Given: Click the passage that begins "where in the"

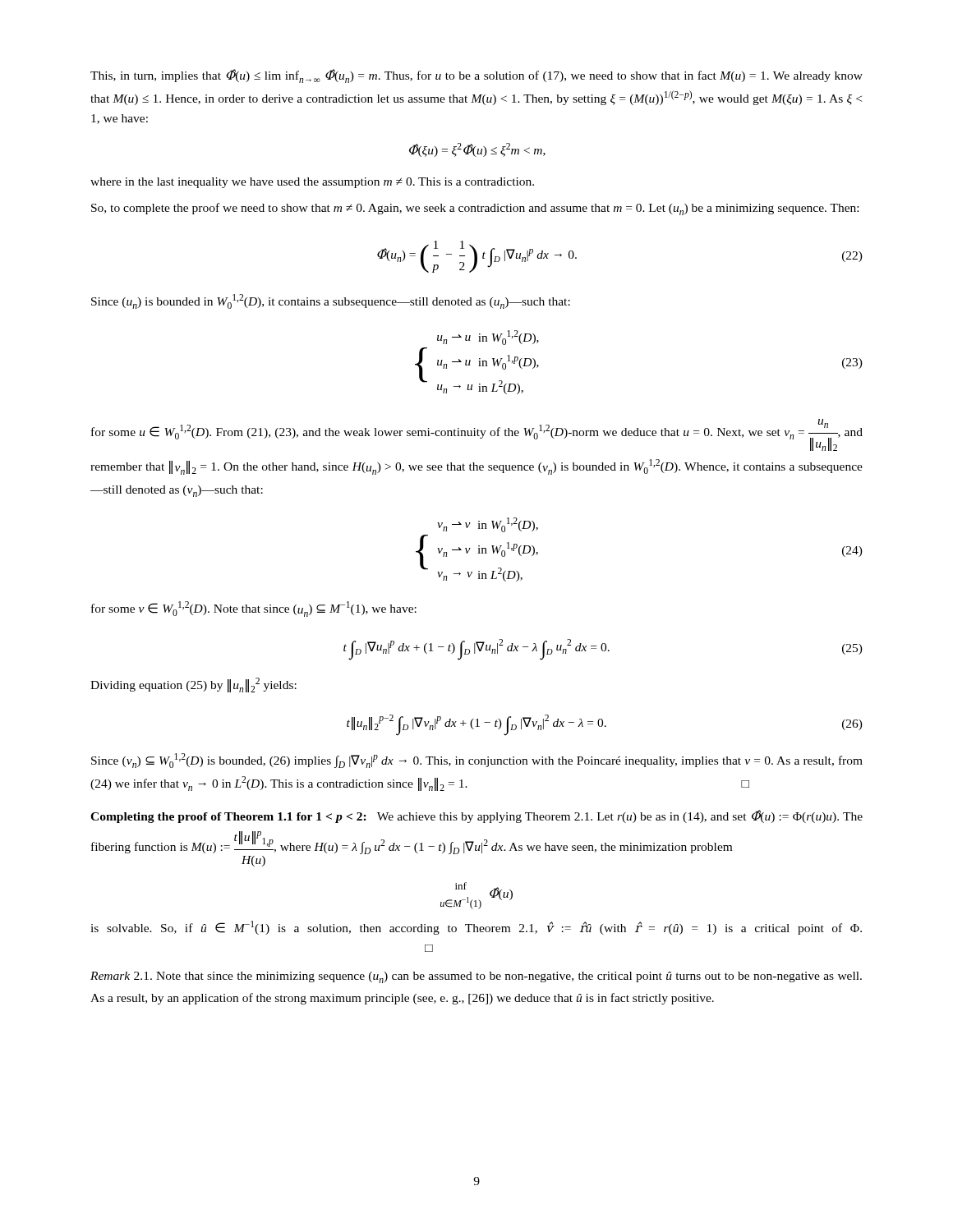Looking at the screenshot, I should 476,182.
